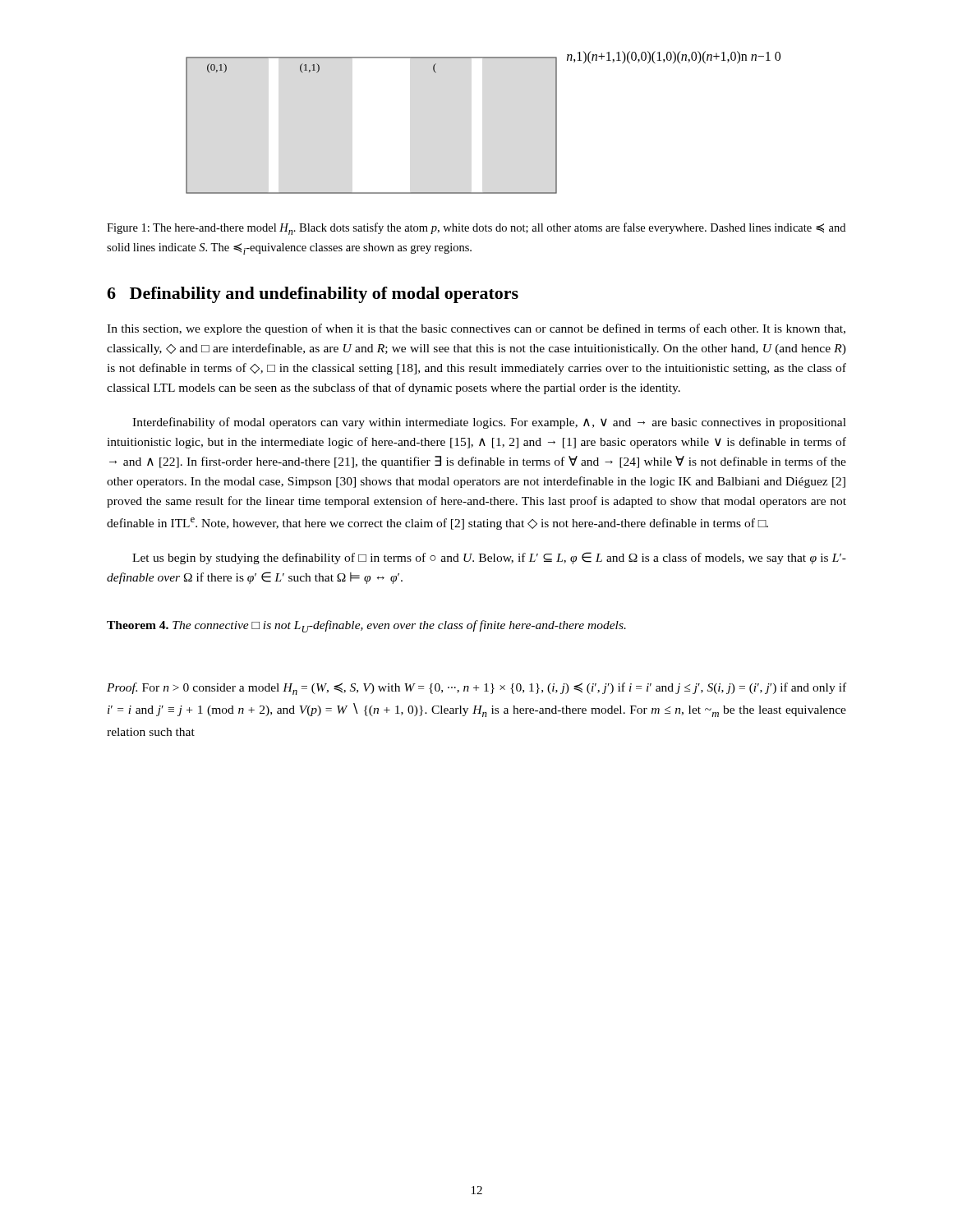Find the block starting "6 Definability and undefinability of"
The height and width of the screenshot is (1232, 953).
313,293
